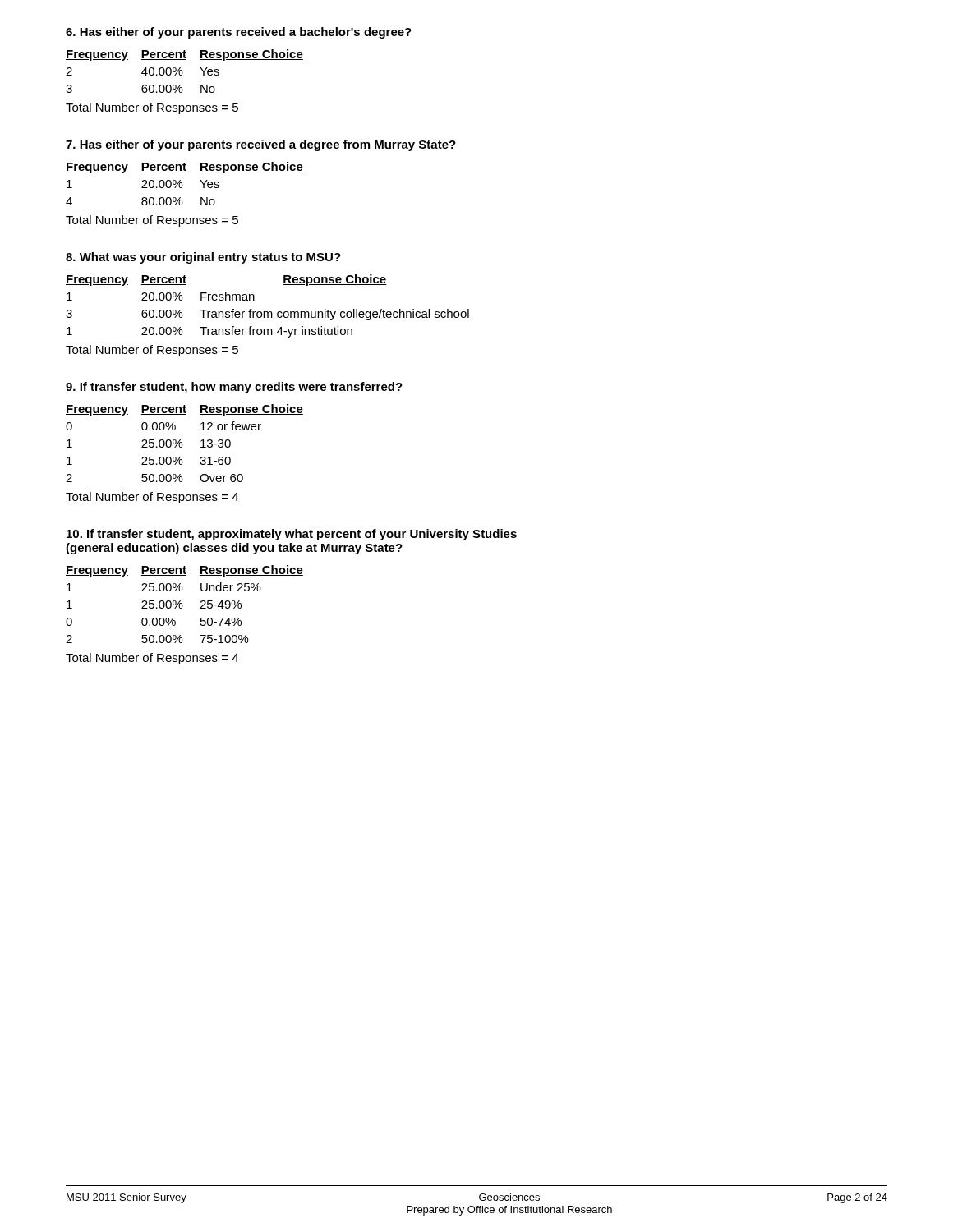Image resolution: width=953 pixels, height=1232 pixels.
Task: Click on the table containing "Under 25%"
Action: [x=476, y=604]
